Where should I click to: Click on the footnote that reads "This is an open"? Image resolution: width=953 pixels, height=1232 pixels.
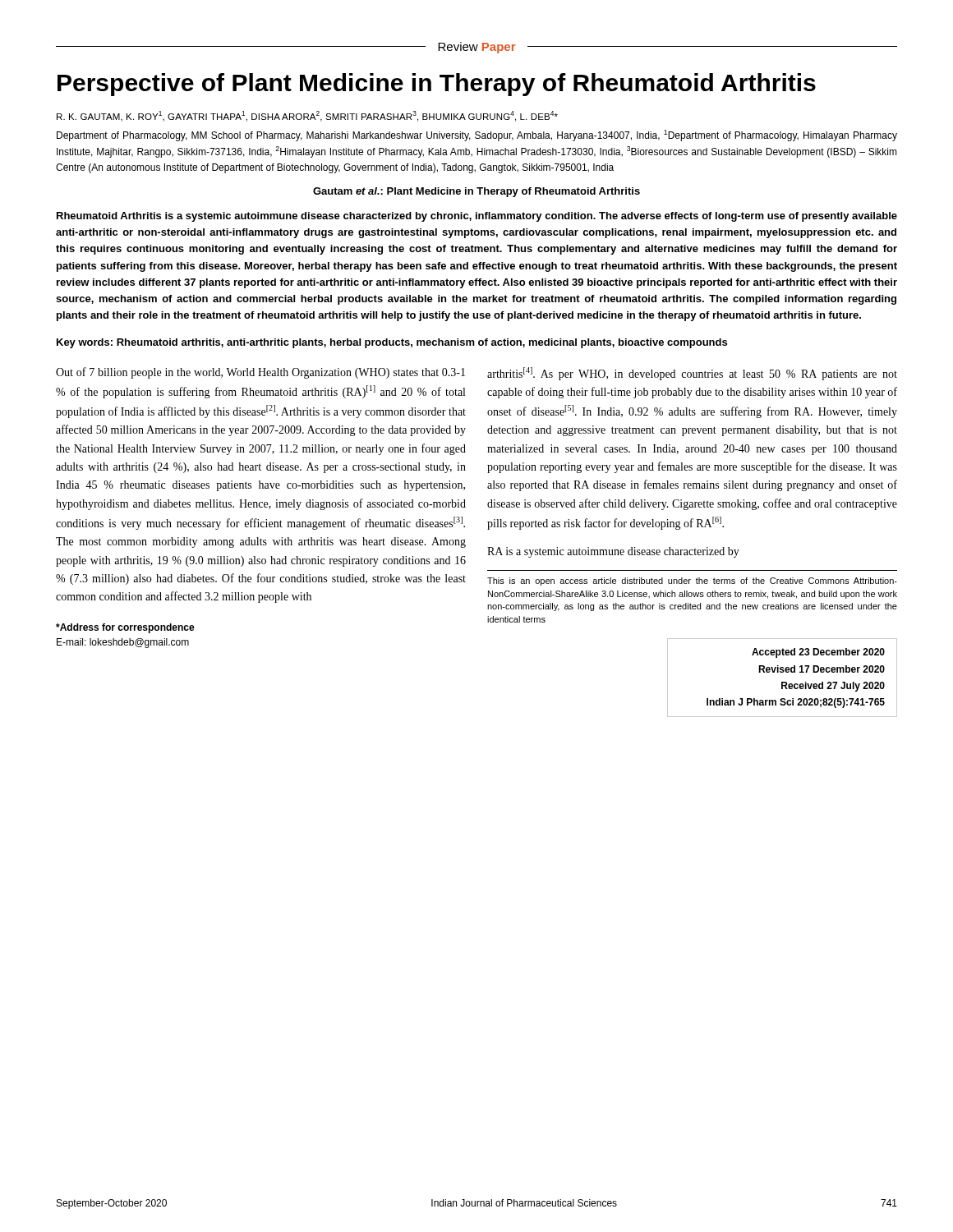point(692,600)
